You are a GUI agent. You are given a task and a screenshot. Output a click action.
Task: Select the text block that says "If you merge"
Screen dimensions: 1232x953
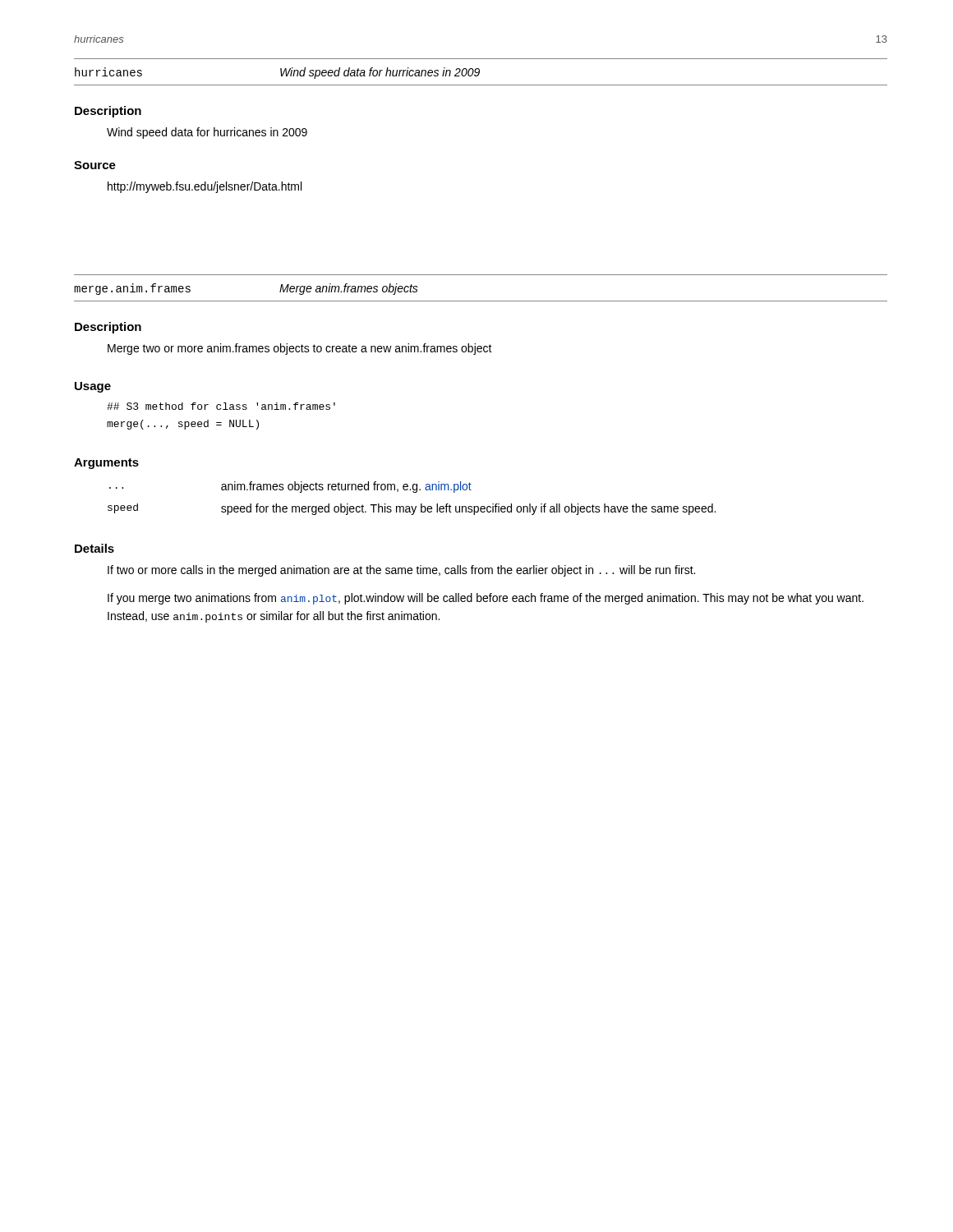pos(486,607)
